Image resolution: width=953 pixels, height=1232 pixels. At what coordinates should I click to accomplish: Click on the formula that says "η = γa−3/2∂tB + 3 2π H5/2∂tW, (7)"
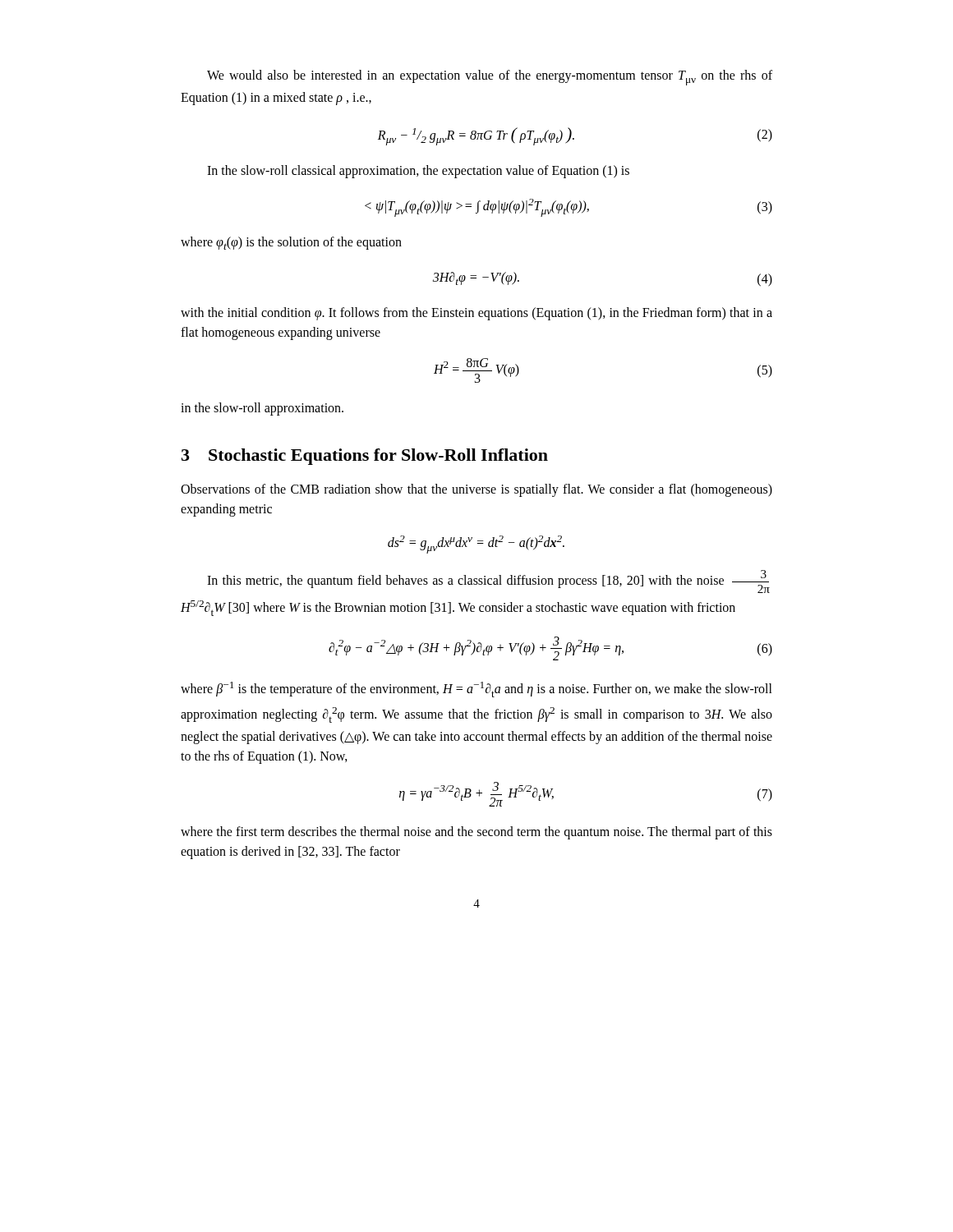pyautogui.click(x=466, y=794)
